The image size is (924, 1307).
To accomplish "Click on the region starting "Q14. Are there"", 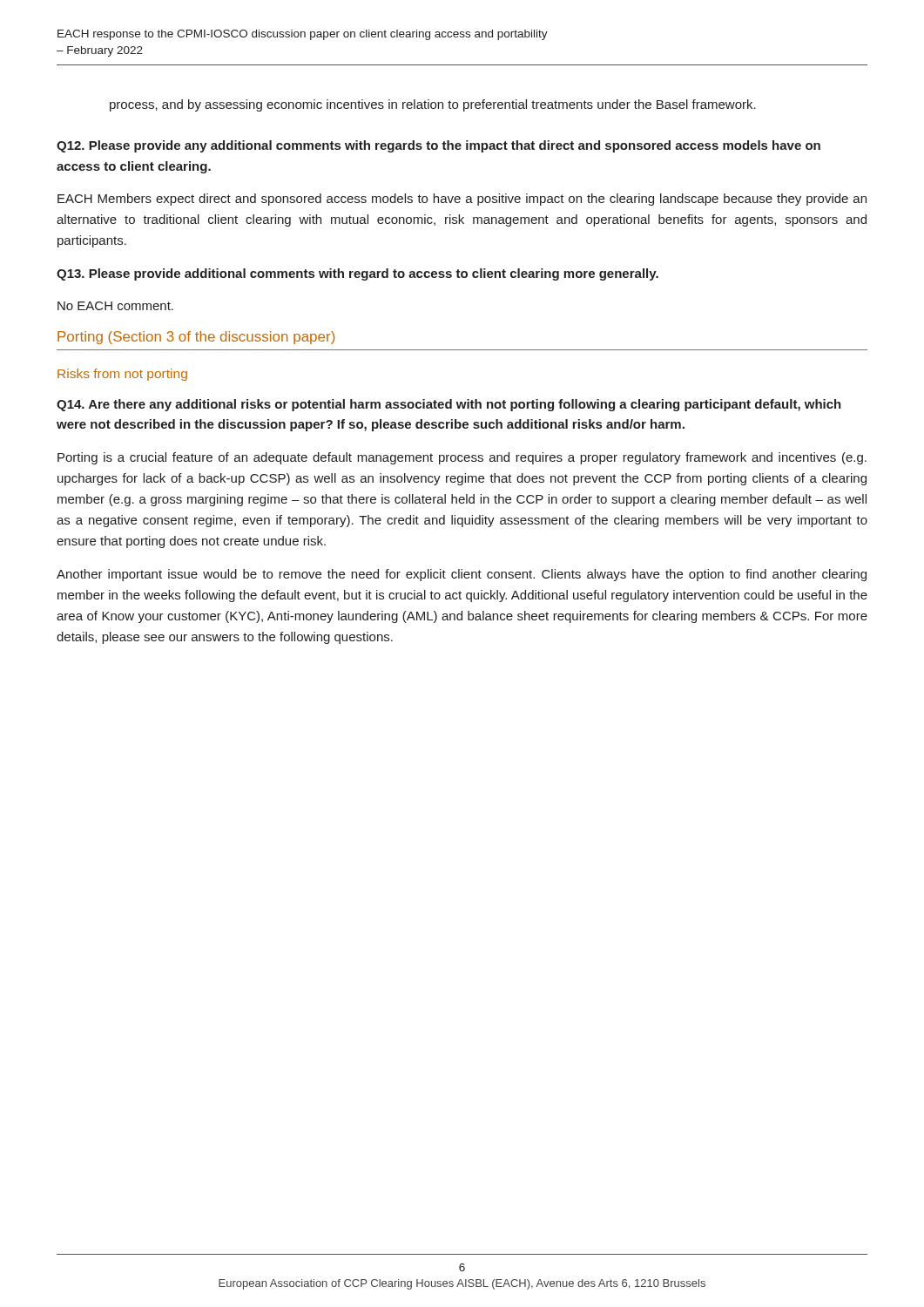I will click(462, 414).
